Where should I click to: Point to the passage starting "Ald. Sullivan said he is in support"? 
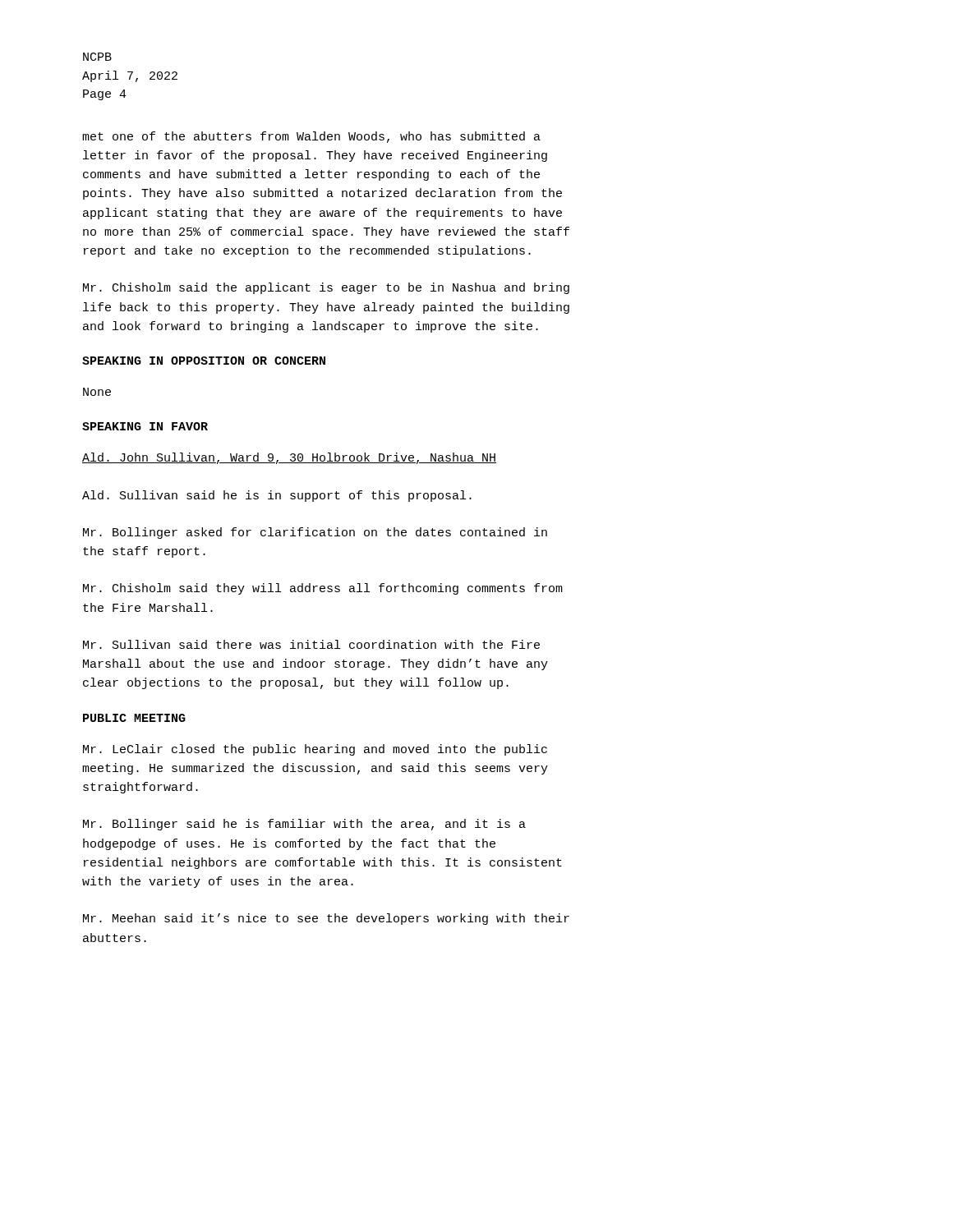(x=278, y=496)
